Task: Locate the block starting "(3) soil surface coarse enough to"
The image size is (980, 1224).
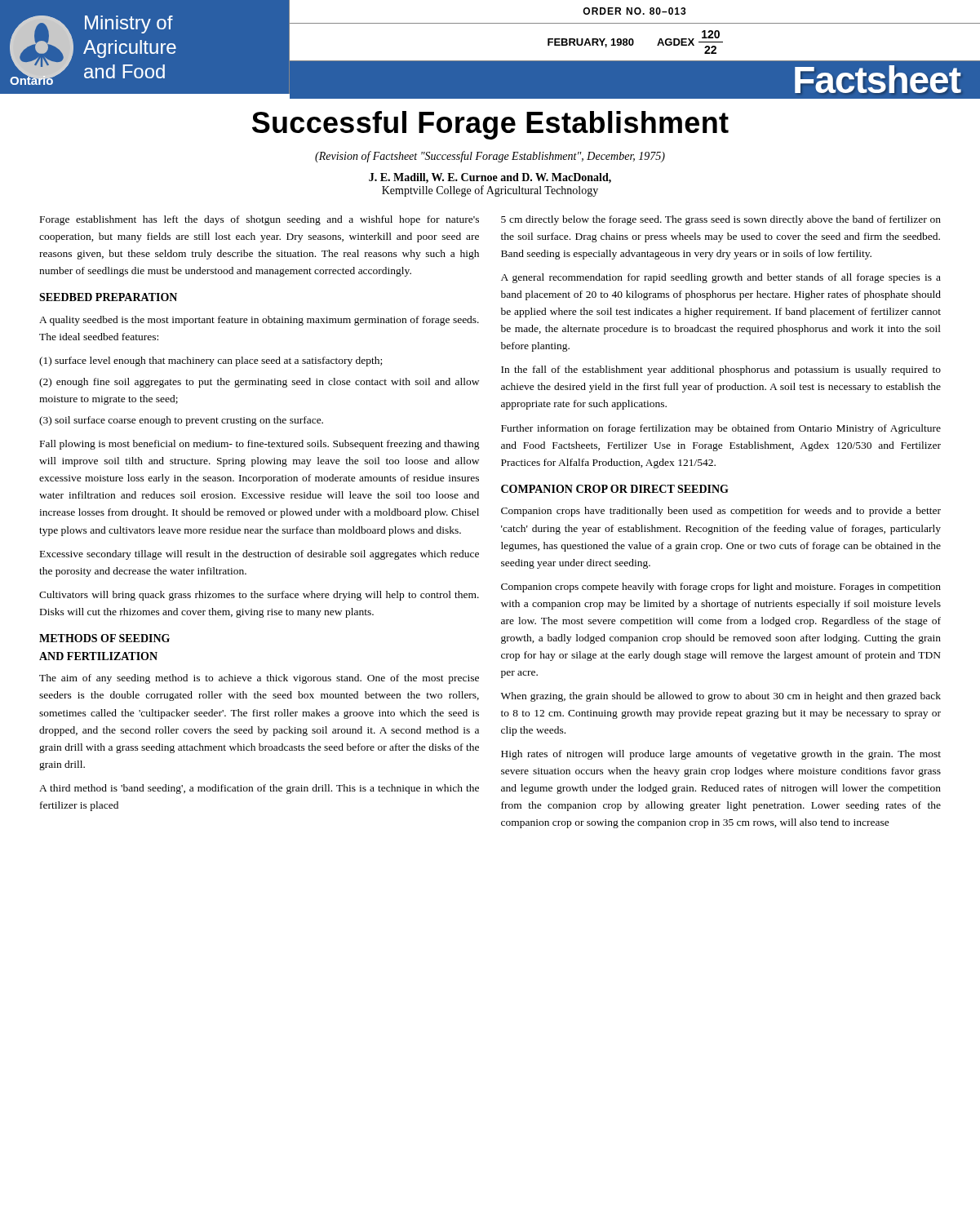Action: (182, 420)
